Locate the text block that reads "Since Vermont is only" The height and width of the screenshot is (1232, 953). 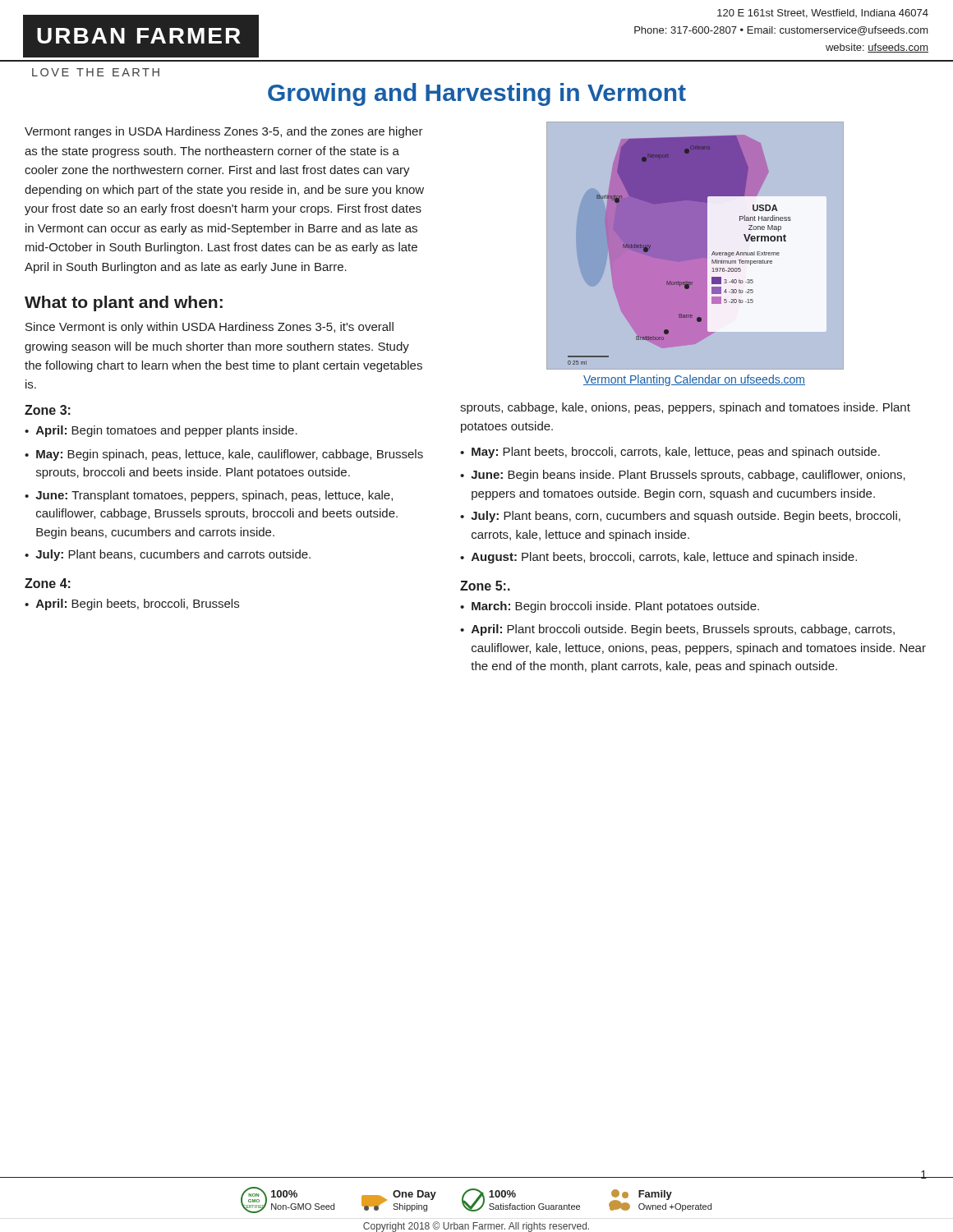(224, 355)
